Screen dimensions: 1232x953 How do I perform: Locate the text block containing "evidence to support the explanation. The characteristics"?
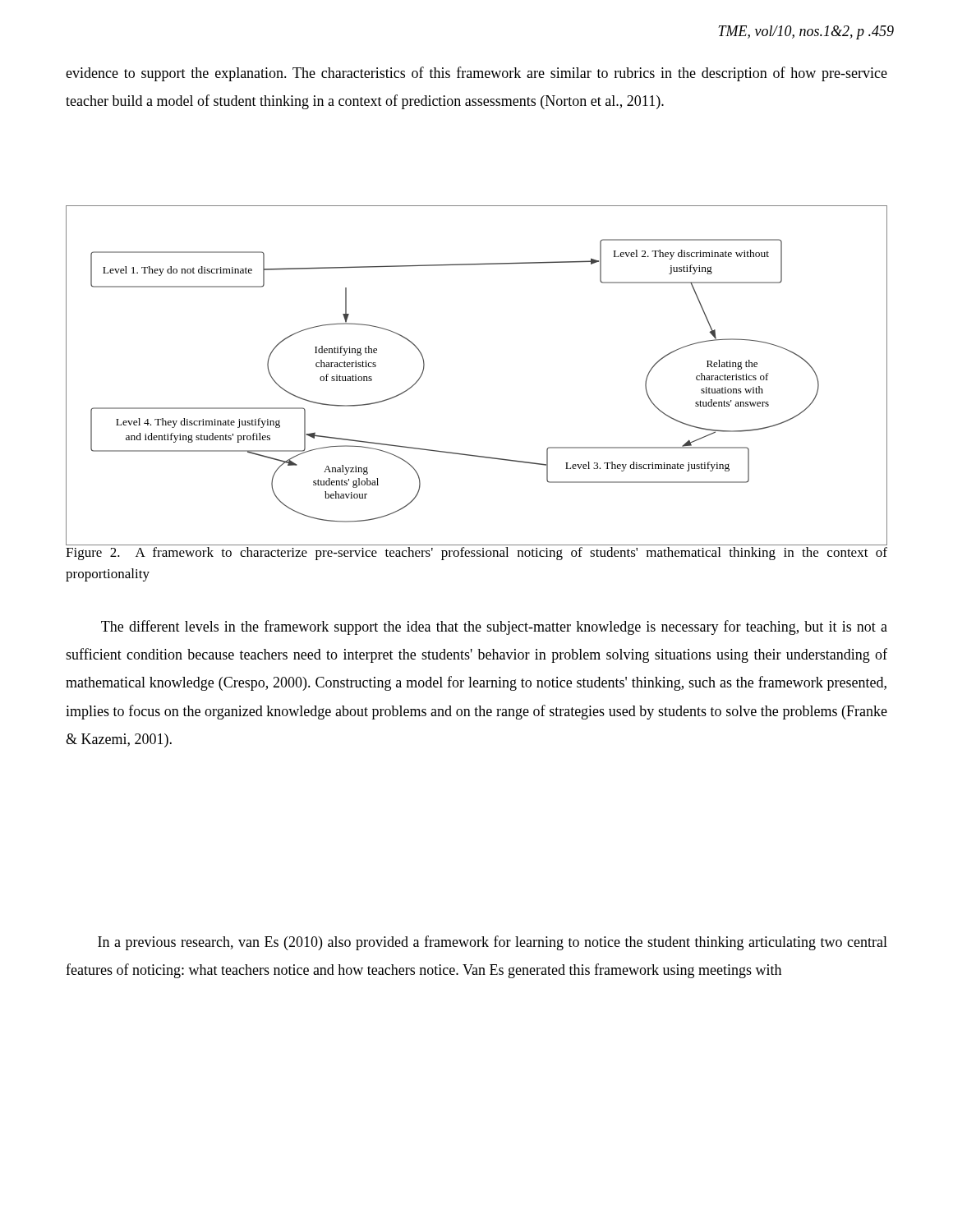click(x=476, y=87)
